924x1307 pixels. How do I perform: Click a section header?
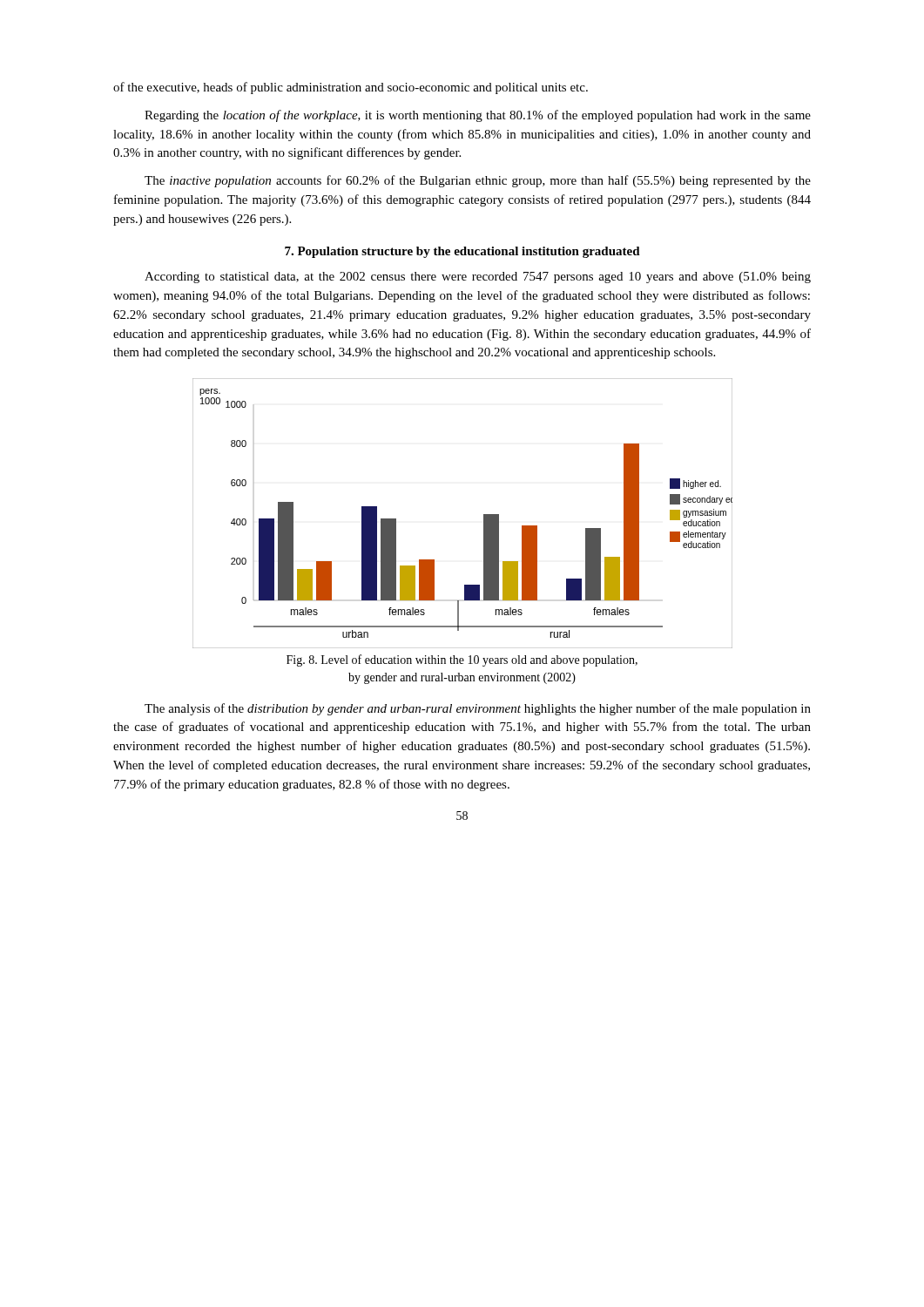tap(462, 251)
